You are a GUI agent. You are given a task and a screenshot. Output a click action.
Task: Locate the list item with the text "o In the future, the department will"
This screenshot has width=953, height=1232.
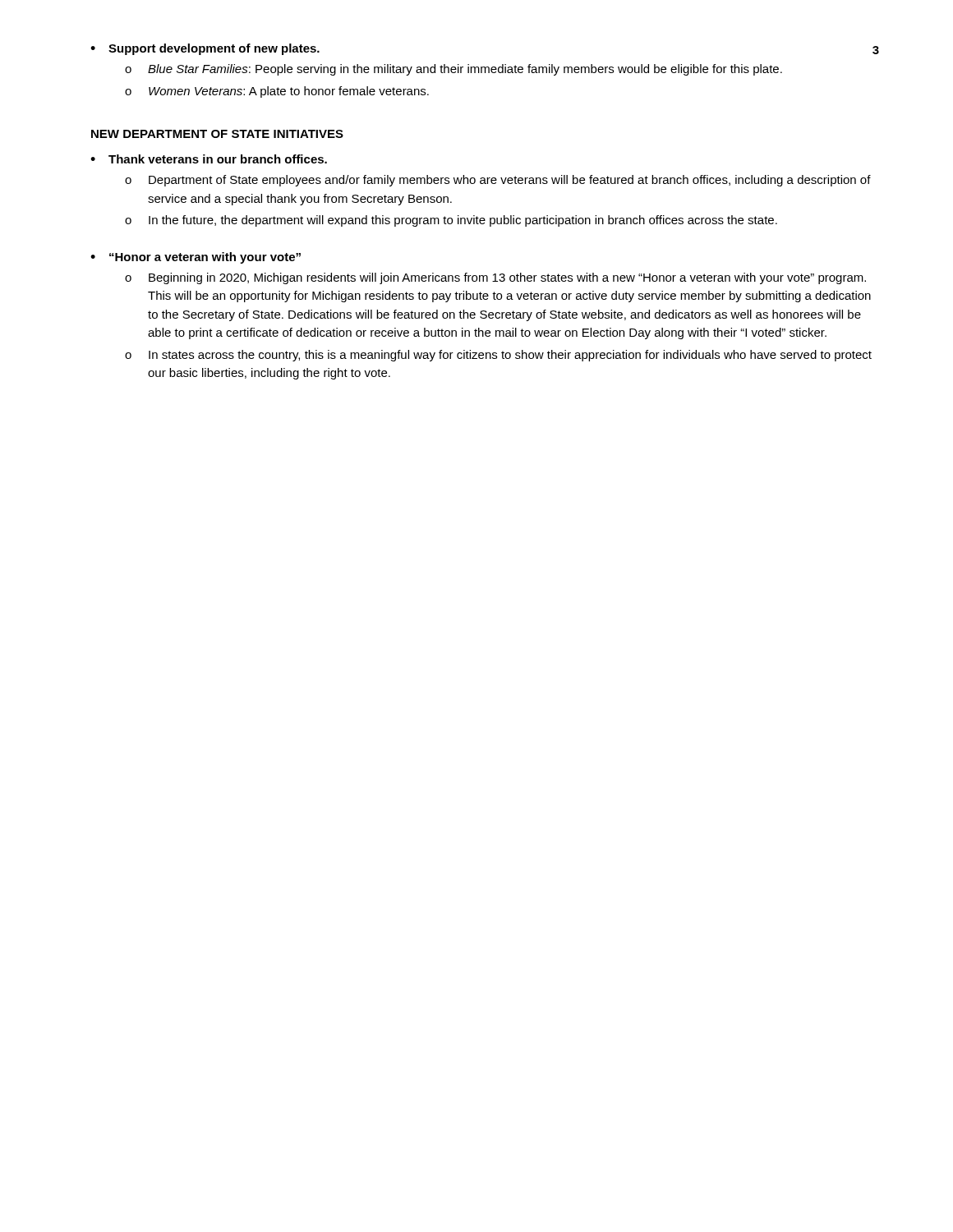[x=502, y=220]
